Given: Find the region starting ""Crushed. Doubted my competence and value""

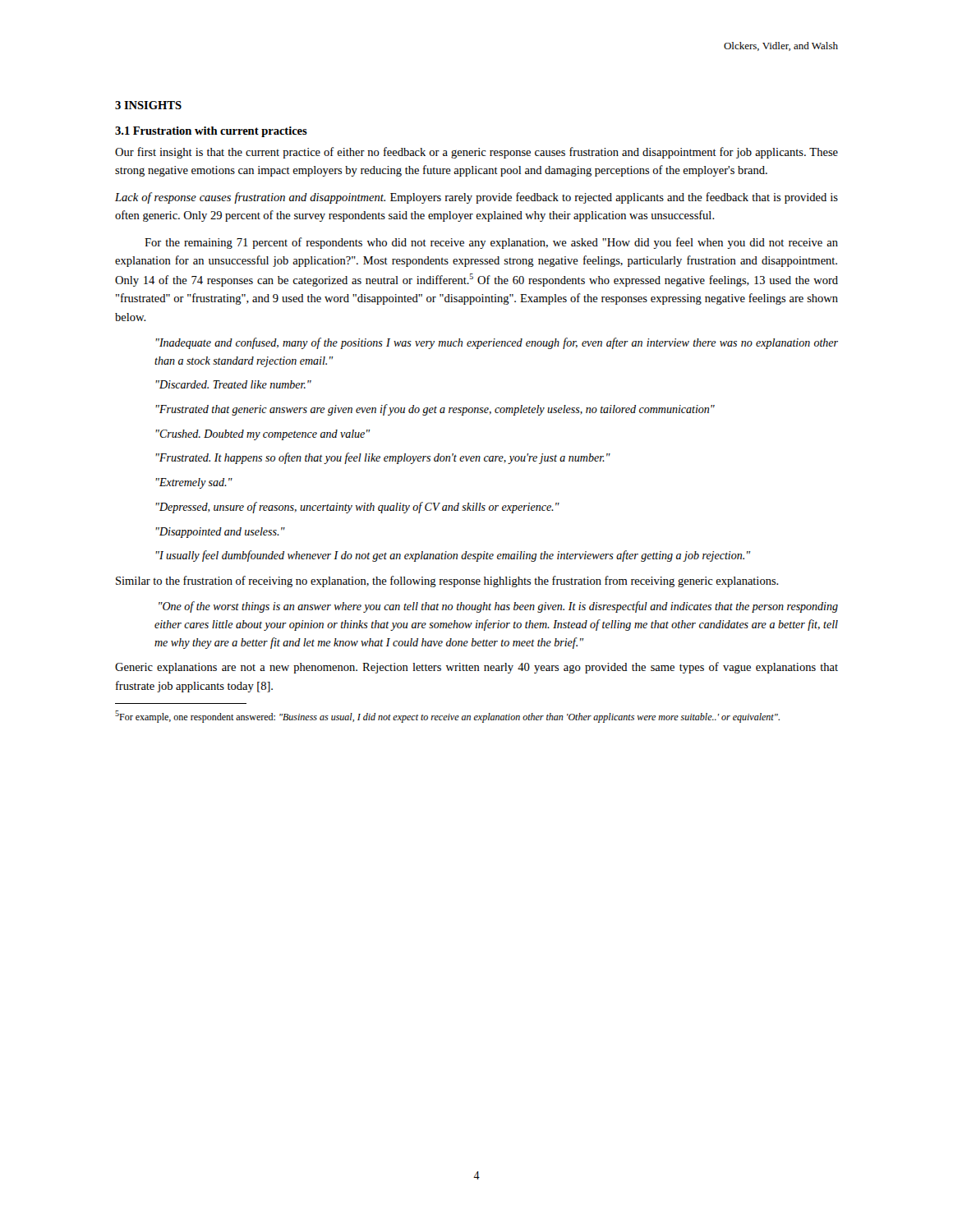Looking at the screenshot, I should (262, 434).
